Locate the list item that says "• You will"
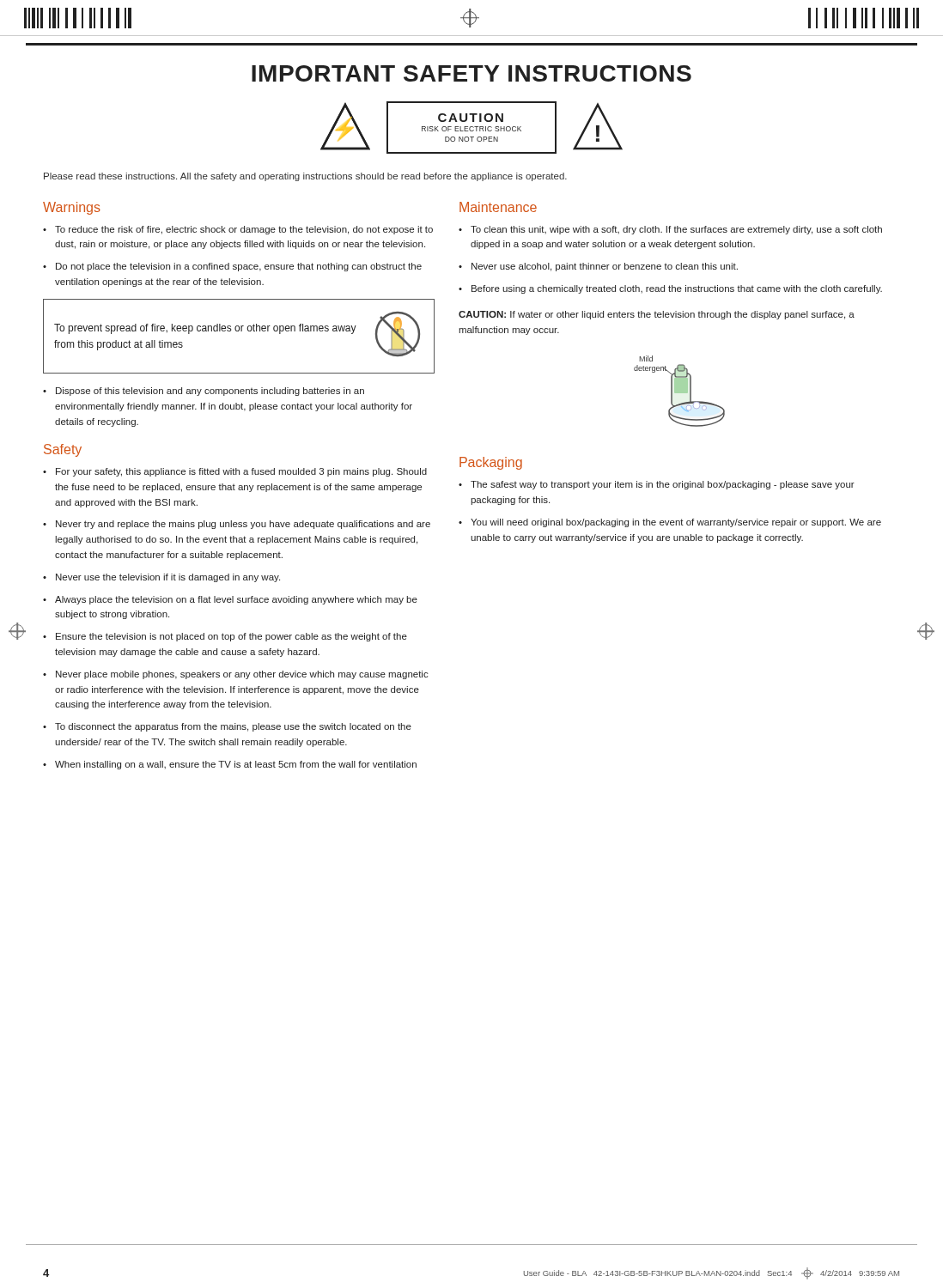Image resolution: width=943 pixels, height=1288 pixels. click(670, 529)
